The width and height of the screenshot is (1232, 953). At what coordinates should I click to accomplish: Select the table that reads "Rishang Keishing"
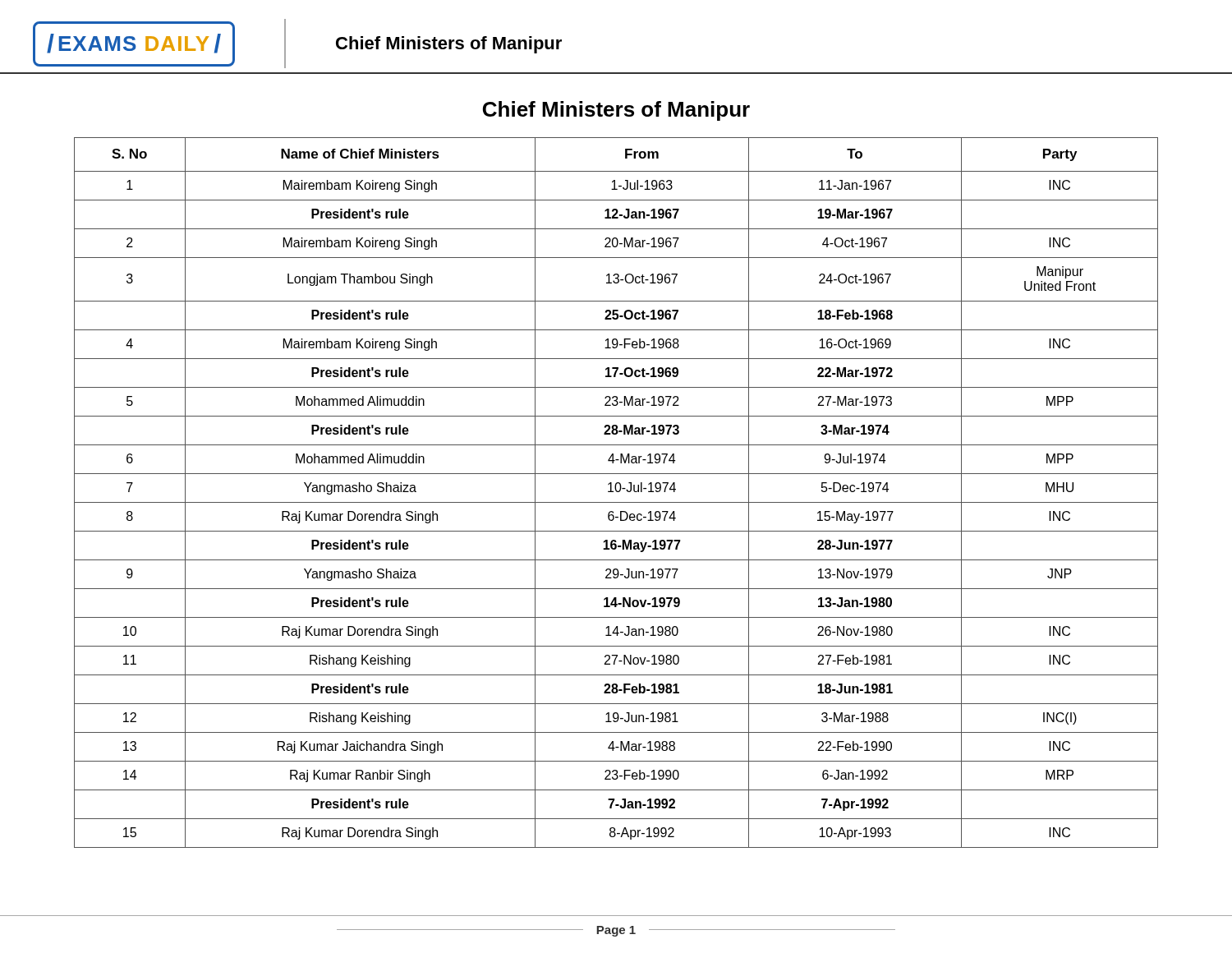click(616, 493)
